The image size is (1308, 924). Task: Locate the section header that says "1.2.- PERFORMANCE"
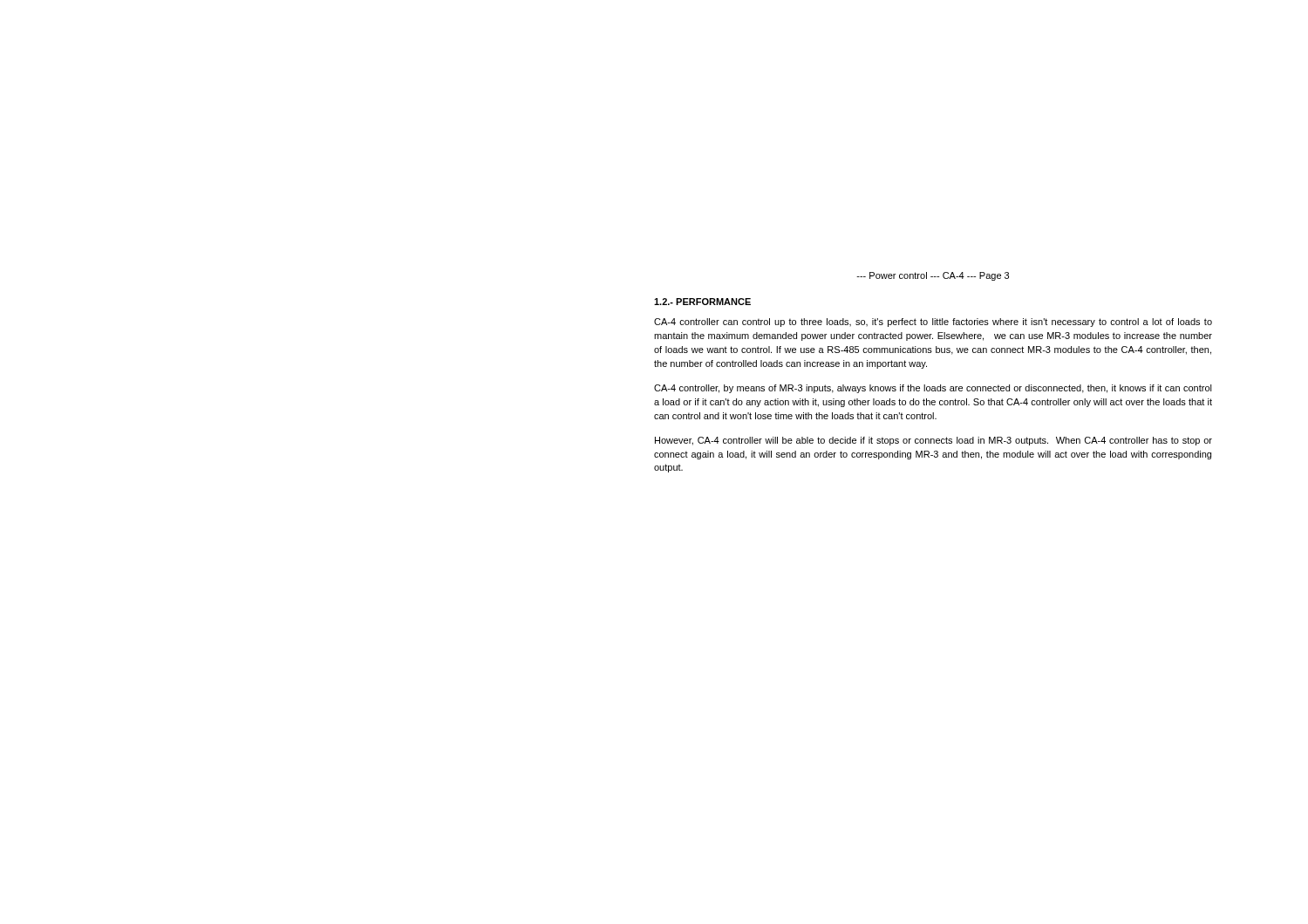[x=703, y=302]
